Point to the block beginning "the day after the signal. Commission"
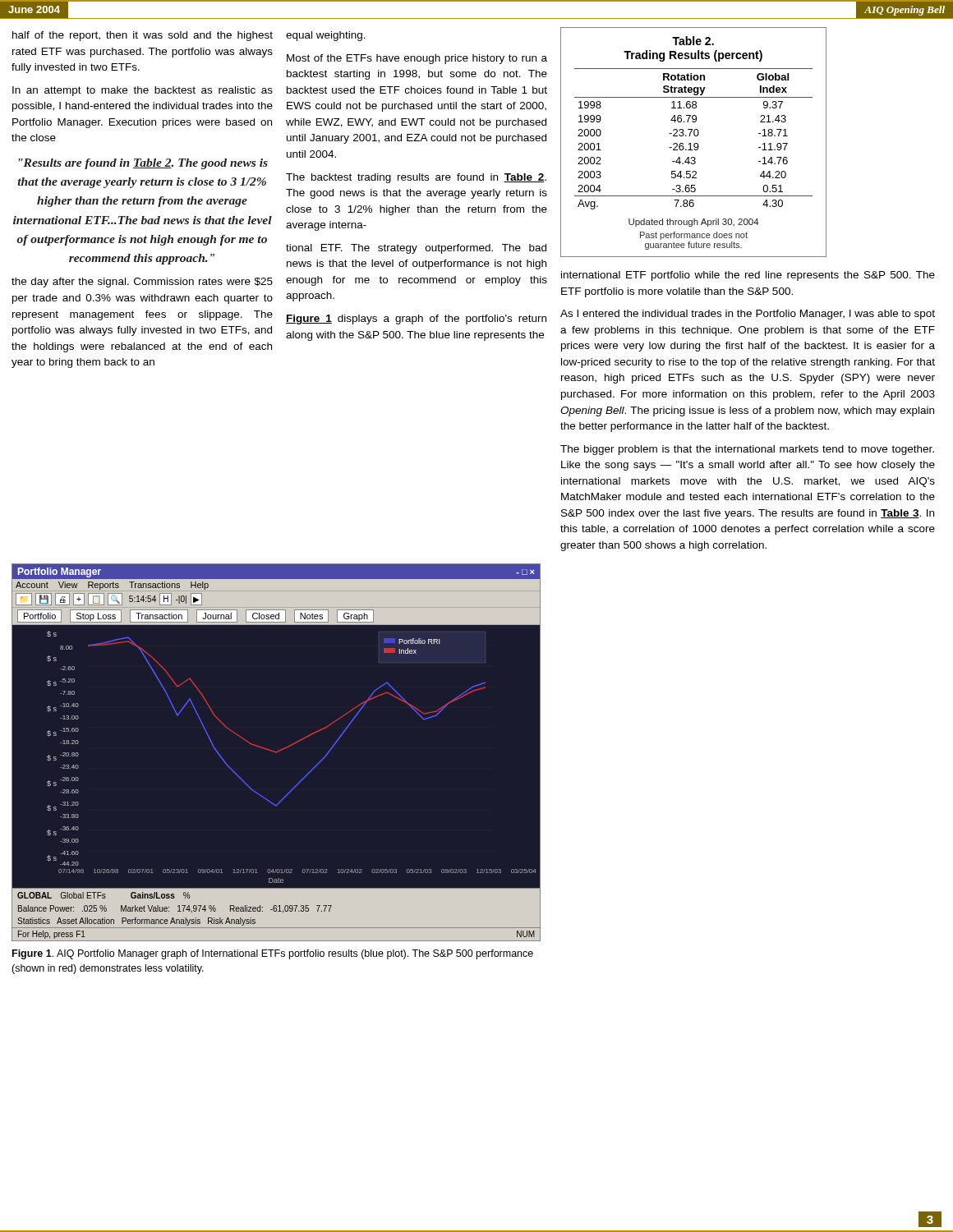This screenshot has width=953, height=1232. [x=142, y=322]
